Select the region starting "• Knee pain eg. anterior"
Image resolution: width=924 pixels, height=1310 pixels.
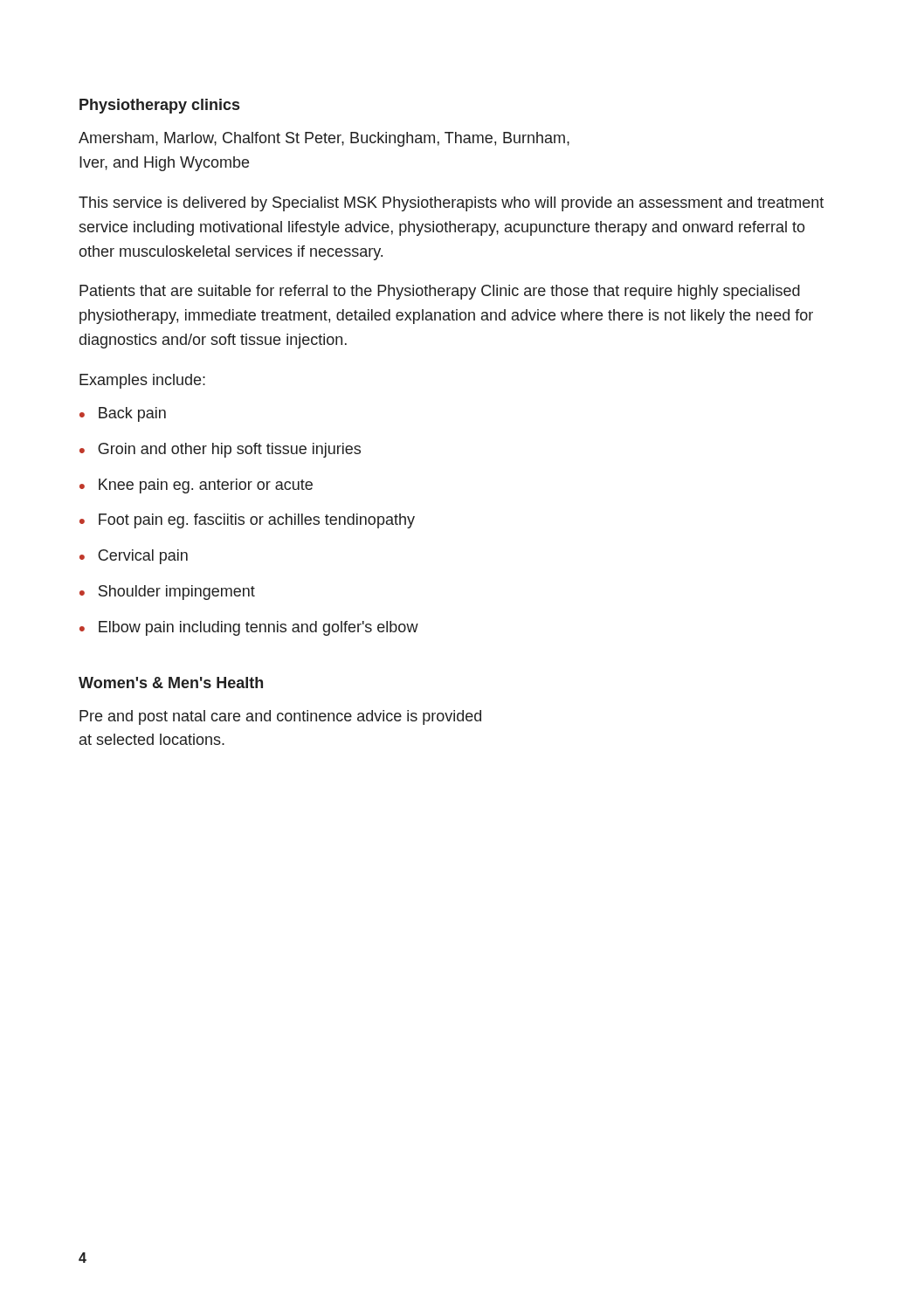click(196, 486)
